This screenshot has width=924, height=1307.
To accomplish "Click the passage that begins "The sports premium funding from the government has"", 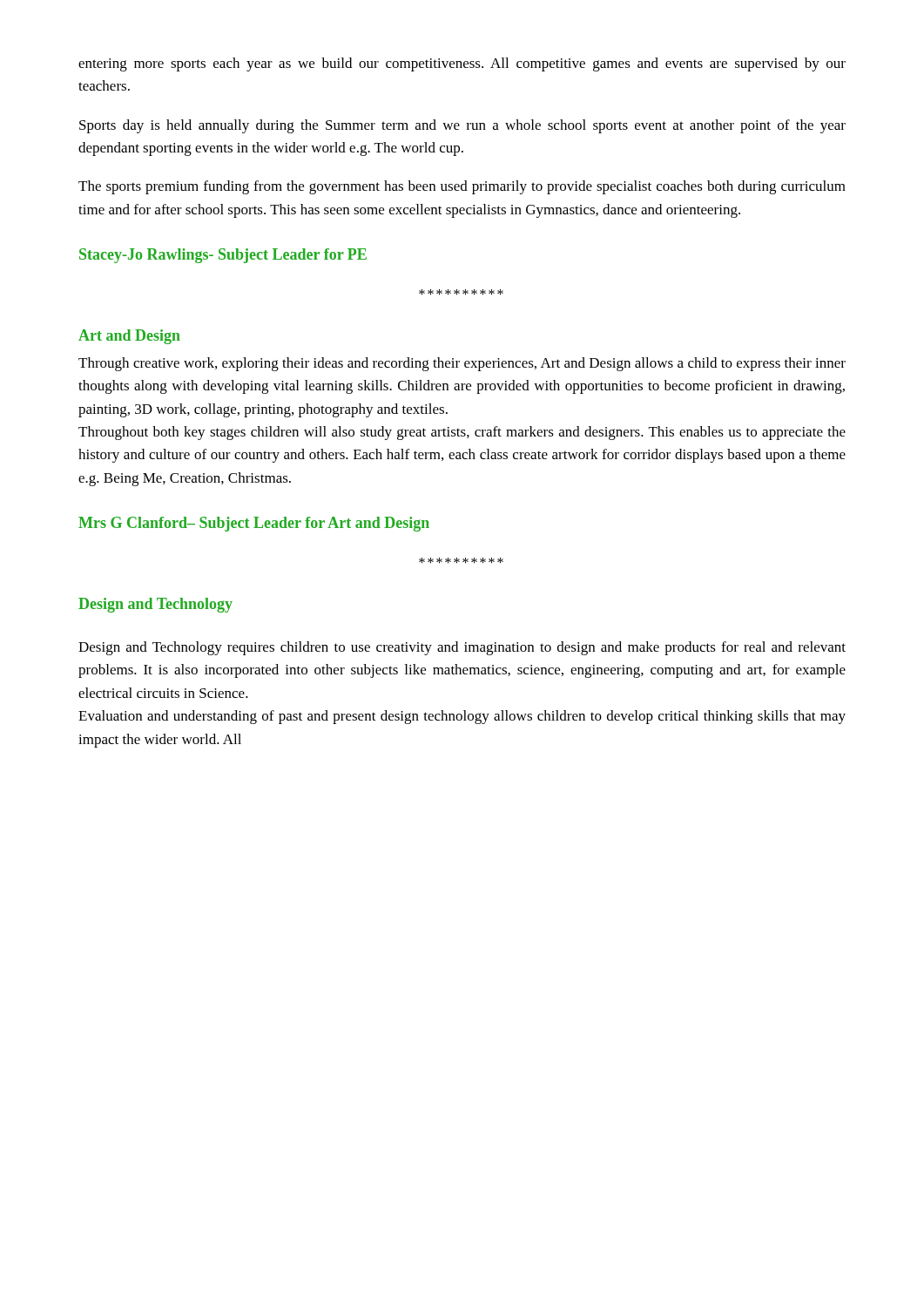I will coord(462,198).
